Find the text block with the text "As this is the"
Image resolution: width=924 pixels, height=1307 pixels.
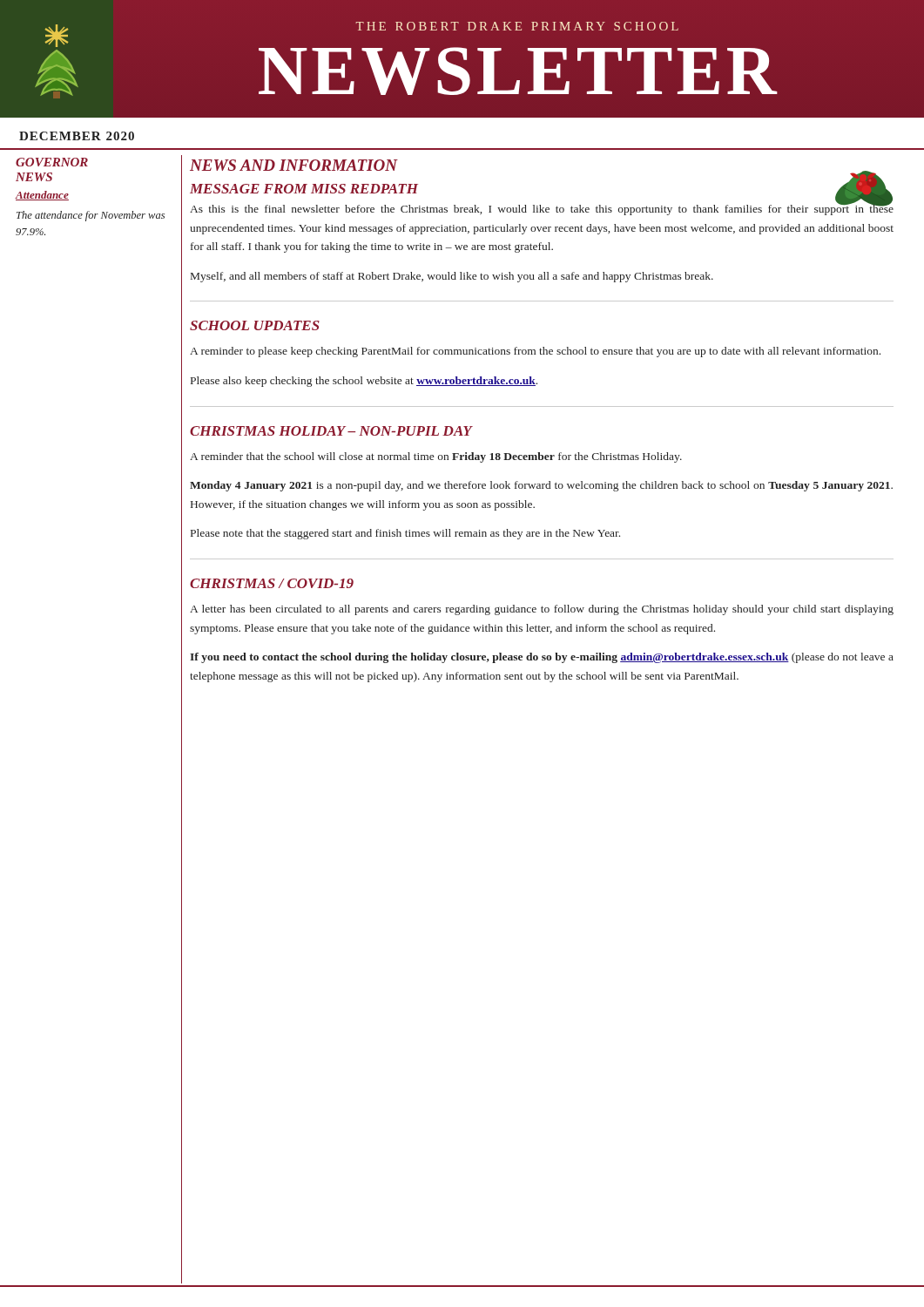point(542,228)
